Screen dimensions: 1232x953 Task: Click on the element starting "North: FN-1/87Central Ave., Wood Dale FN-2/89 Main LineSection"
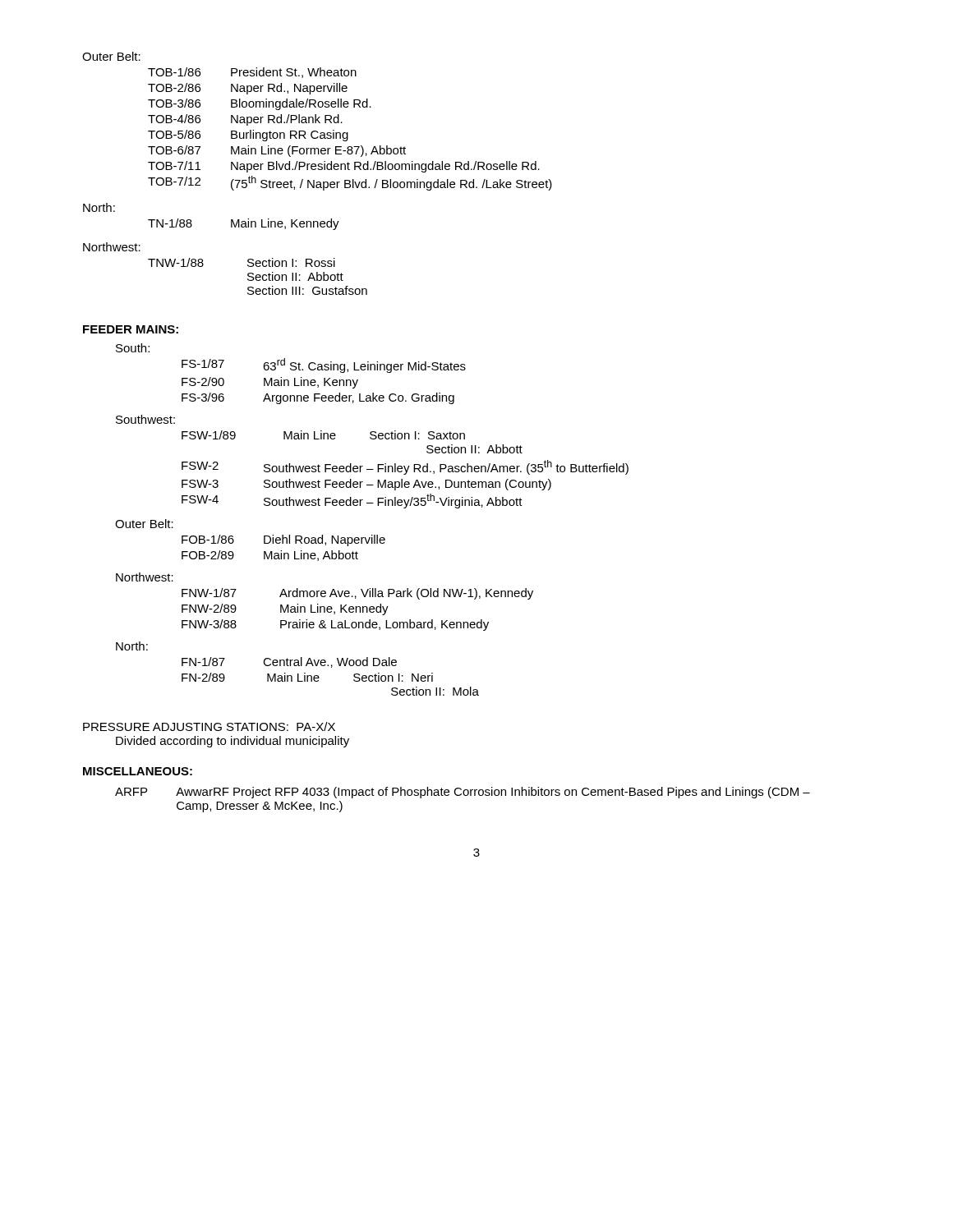(x=132, y=646)
